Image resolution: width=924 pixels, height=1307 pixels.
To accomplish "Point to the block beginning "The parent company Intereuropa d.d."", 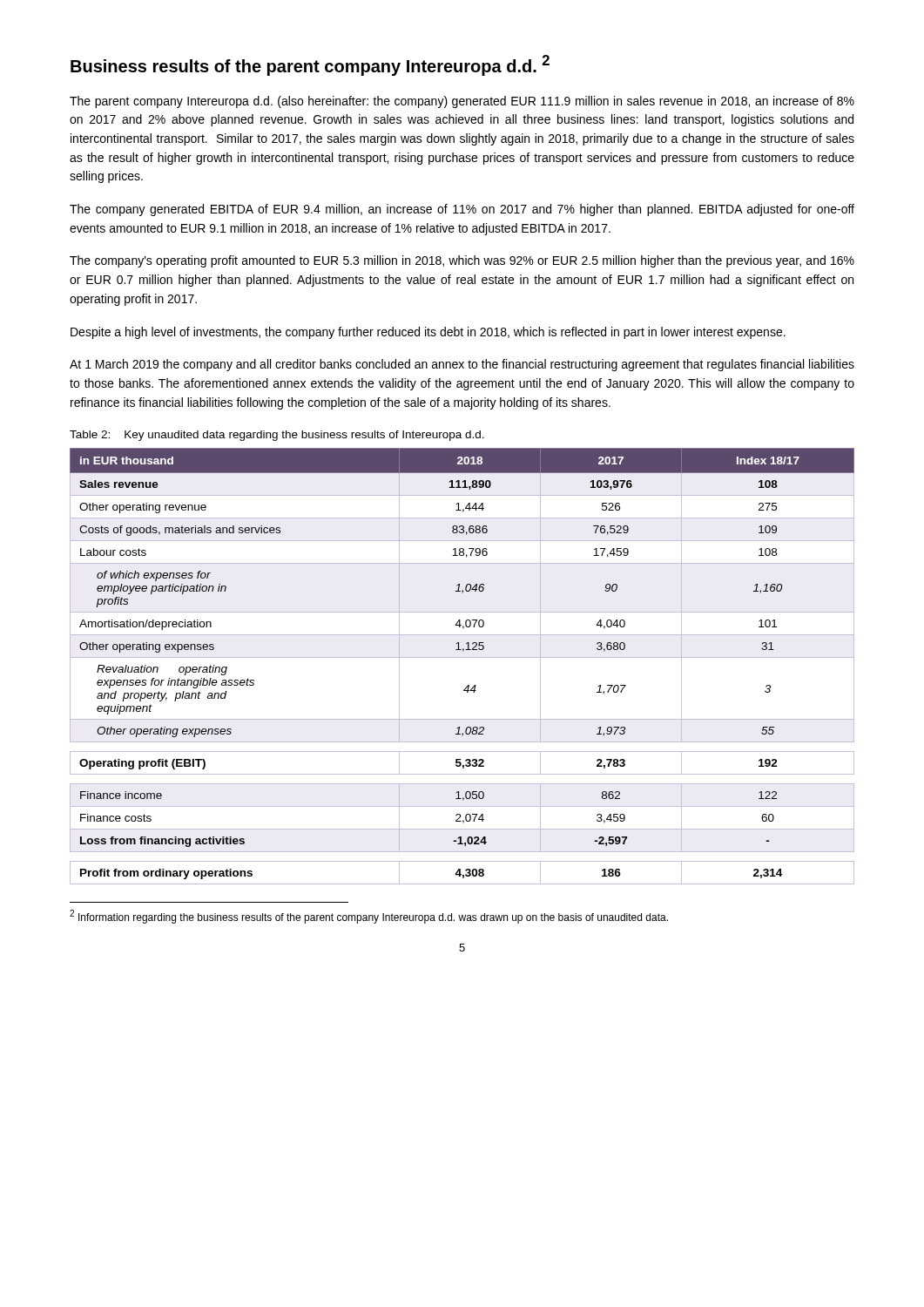I will 462,139.
